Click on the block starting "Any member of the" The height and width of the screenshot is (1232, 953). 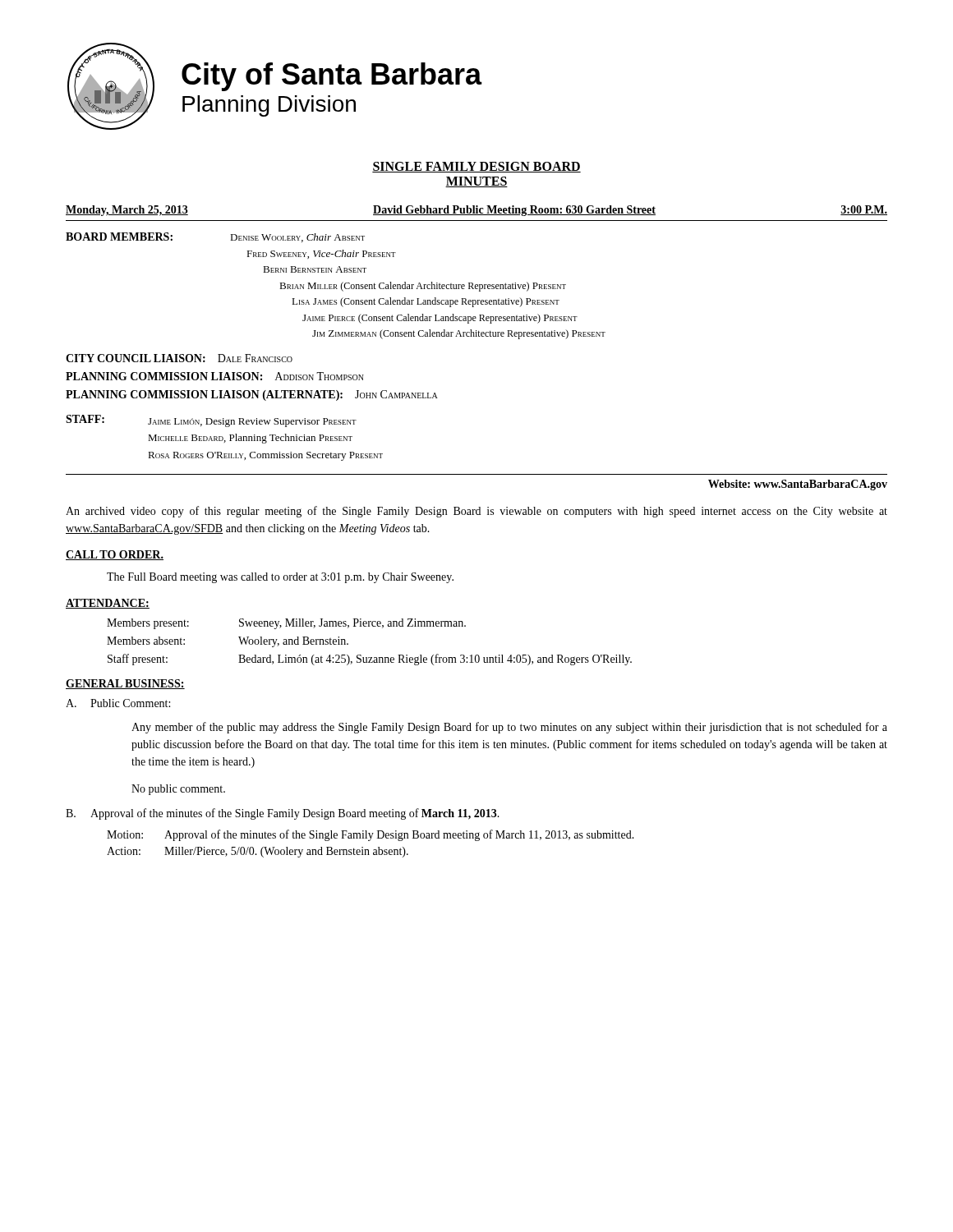tap(509, 745)
